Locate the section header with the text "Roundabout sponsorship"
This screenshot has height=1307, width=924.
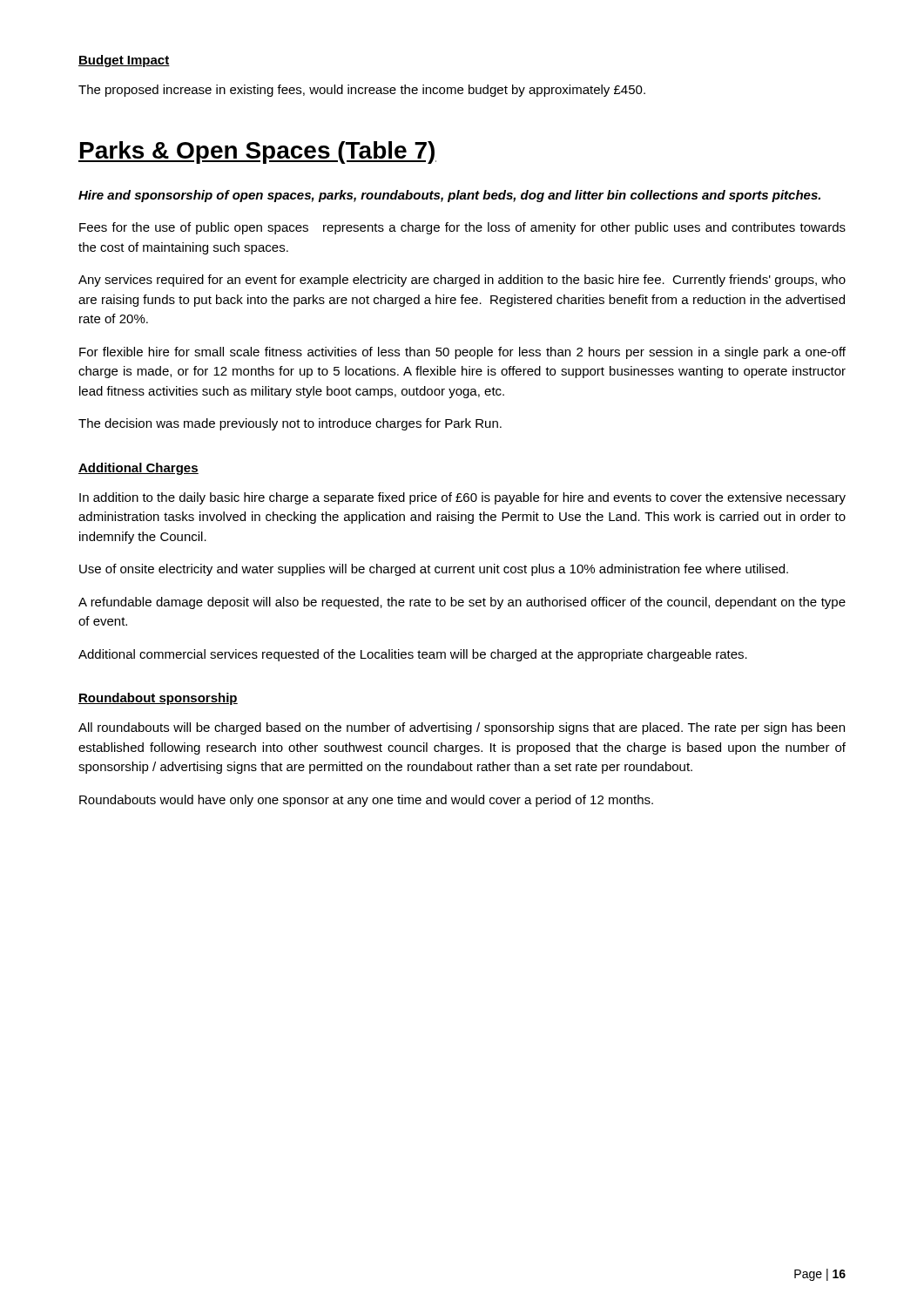click(x=158, y=699)
